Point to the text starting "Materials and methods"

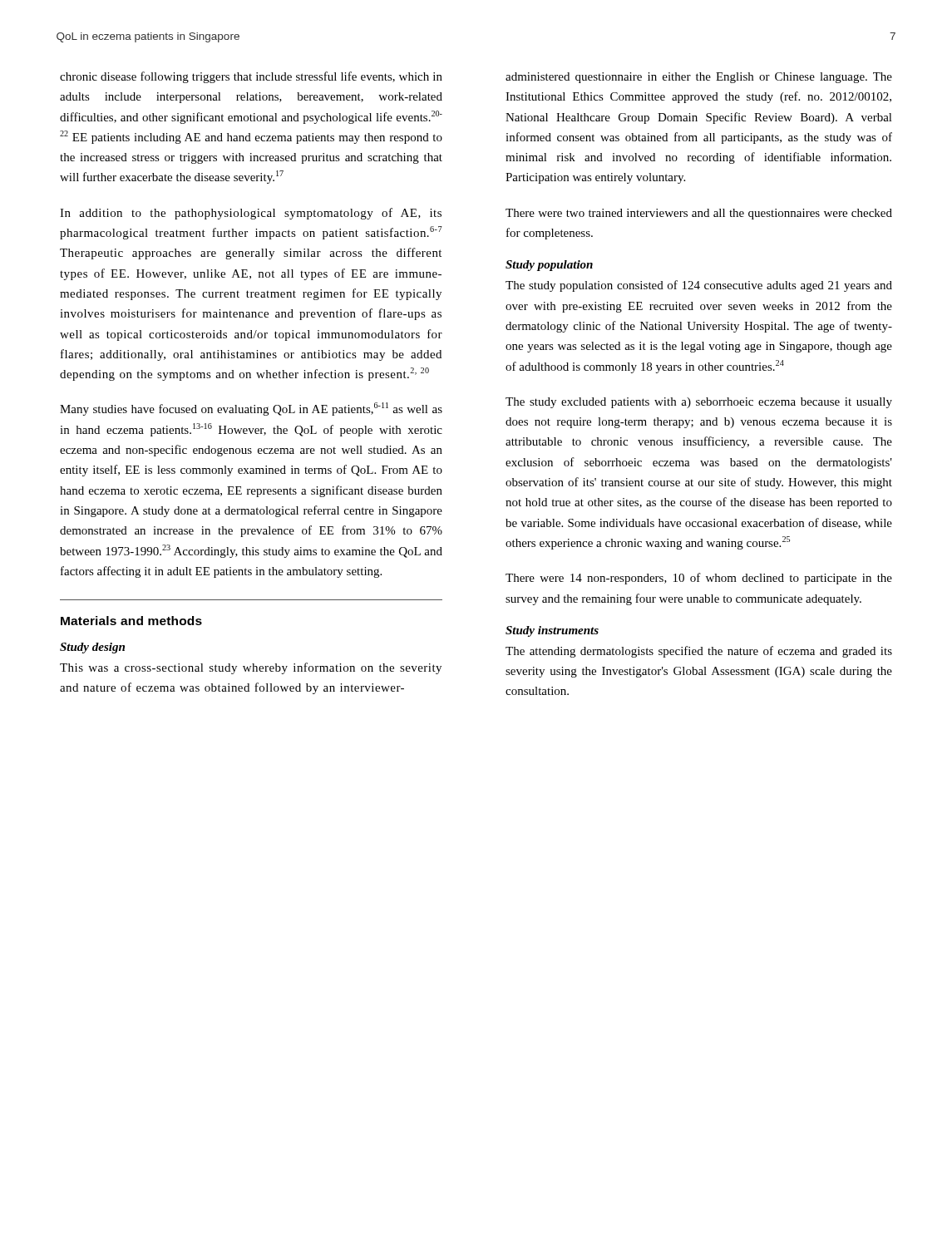pos(131,621)
